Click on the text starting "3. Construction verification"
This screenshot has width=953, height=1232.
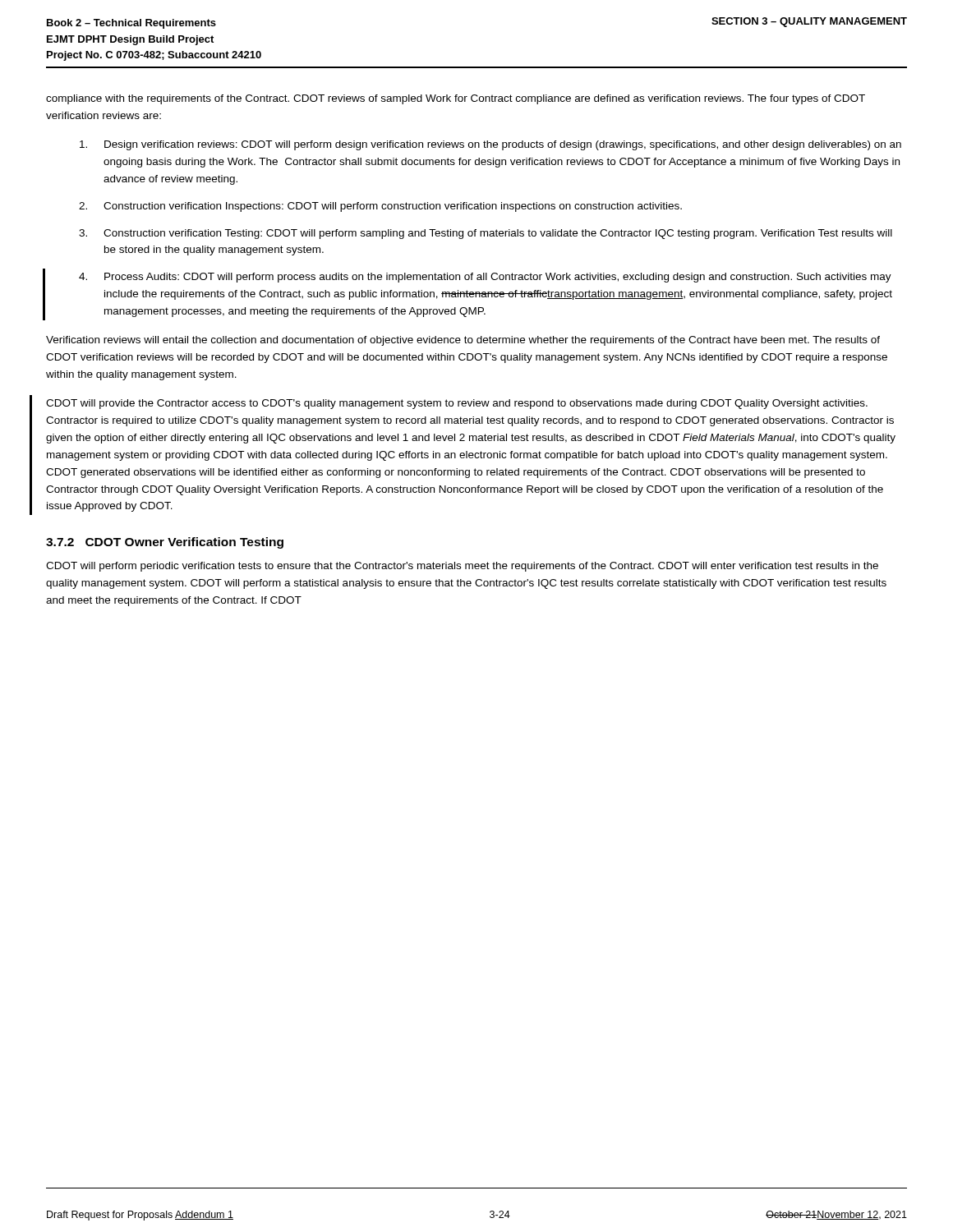[493, 242]
